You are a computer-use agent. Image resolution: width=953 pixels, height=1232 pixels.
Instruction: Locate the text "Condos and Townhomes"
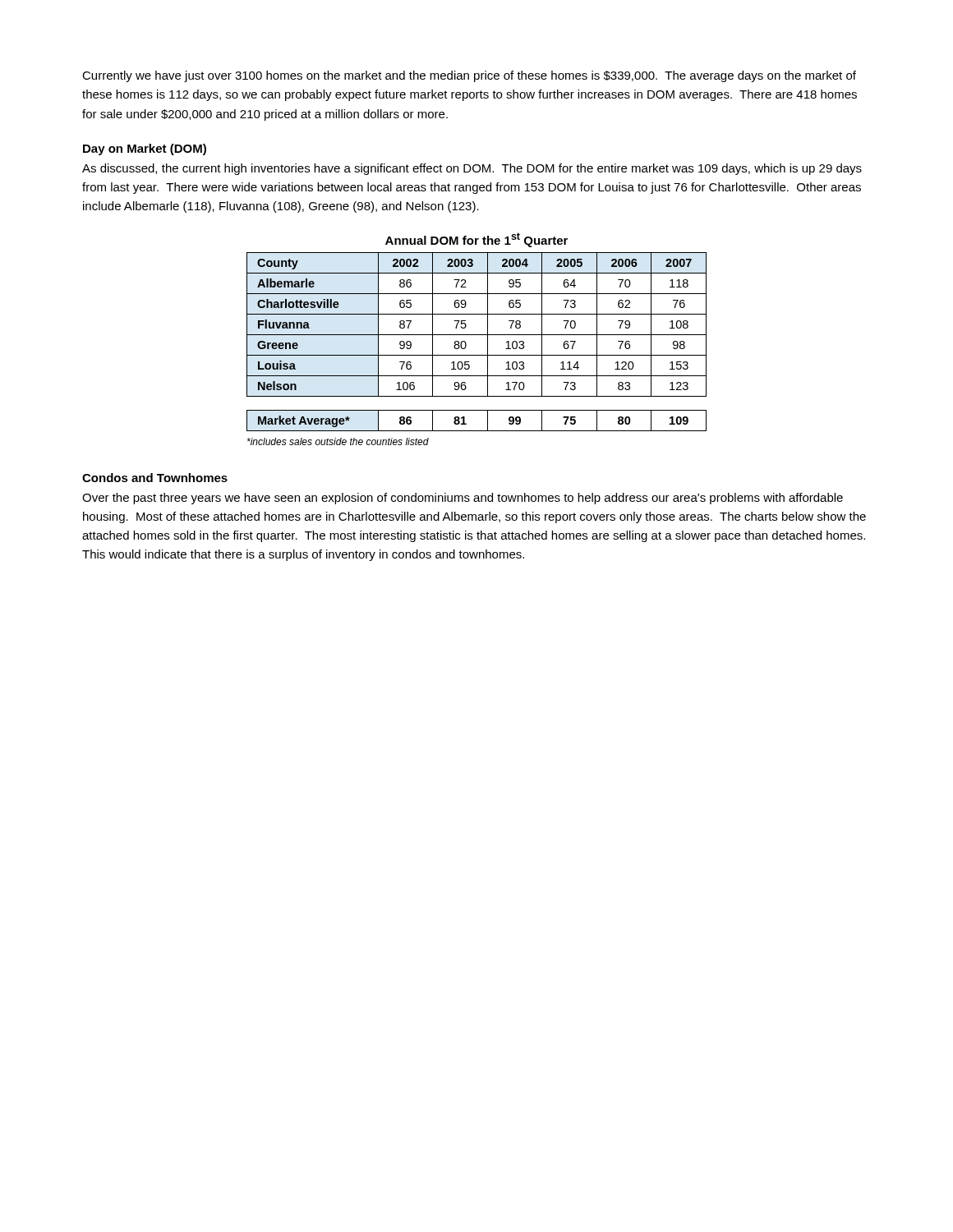[x=155, y=477]
